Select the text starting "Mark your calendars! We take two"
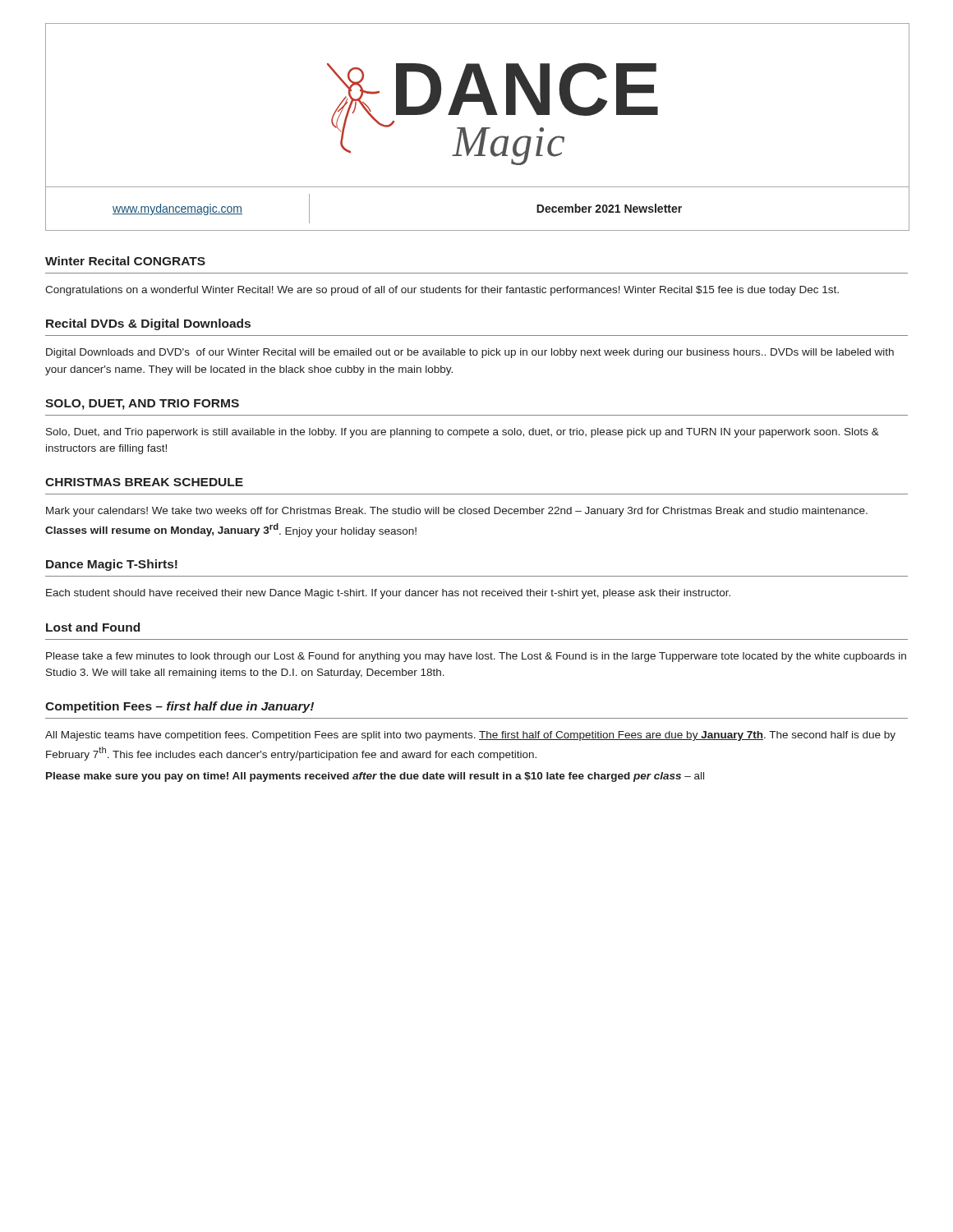 (476, 521)
